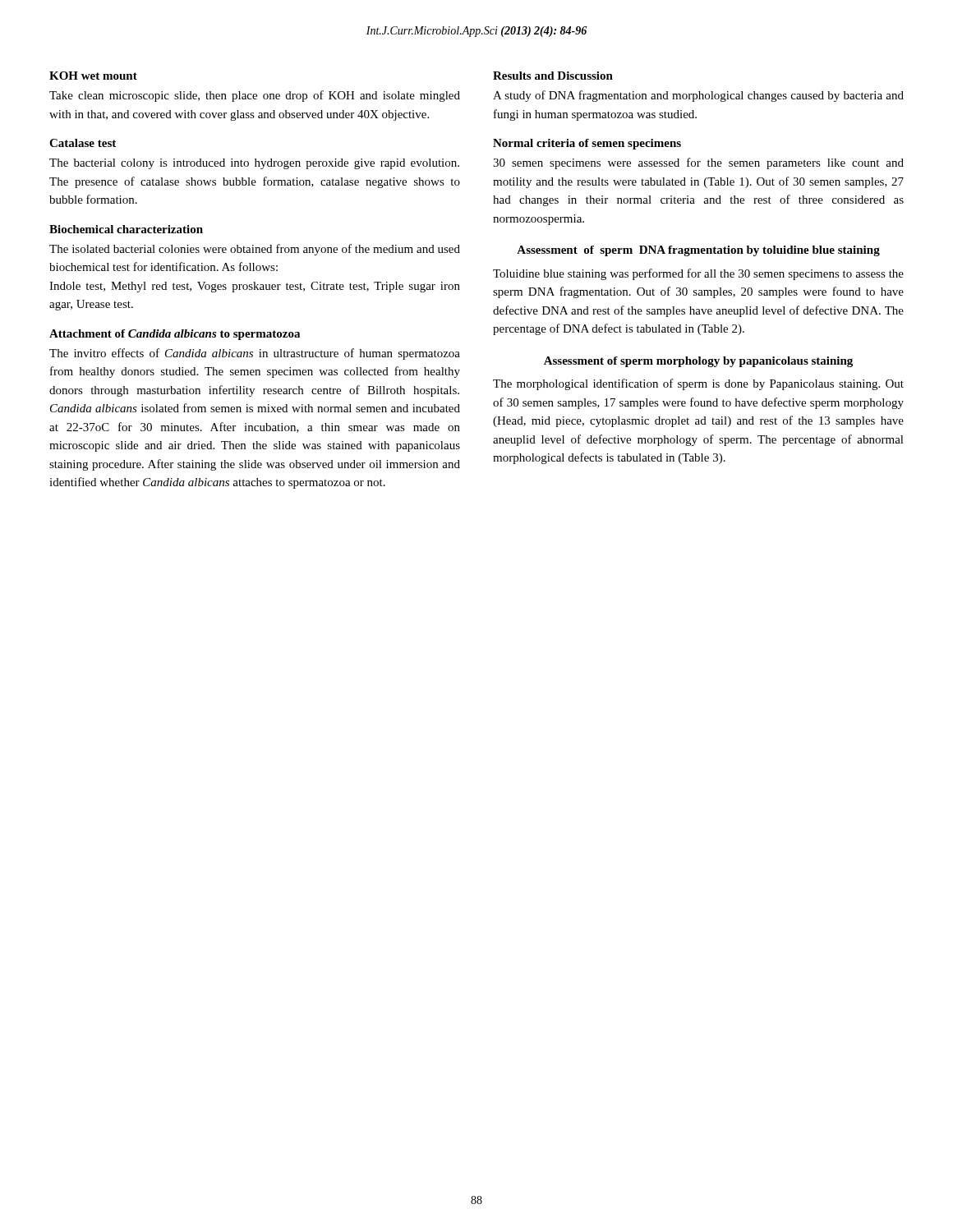The image size is (953, 1232).
Task: Locate the text block with the text "The isolated bacterial colonies were obtained from"
Action: 255,276
